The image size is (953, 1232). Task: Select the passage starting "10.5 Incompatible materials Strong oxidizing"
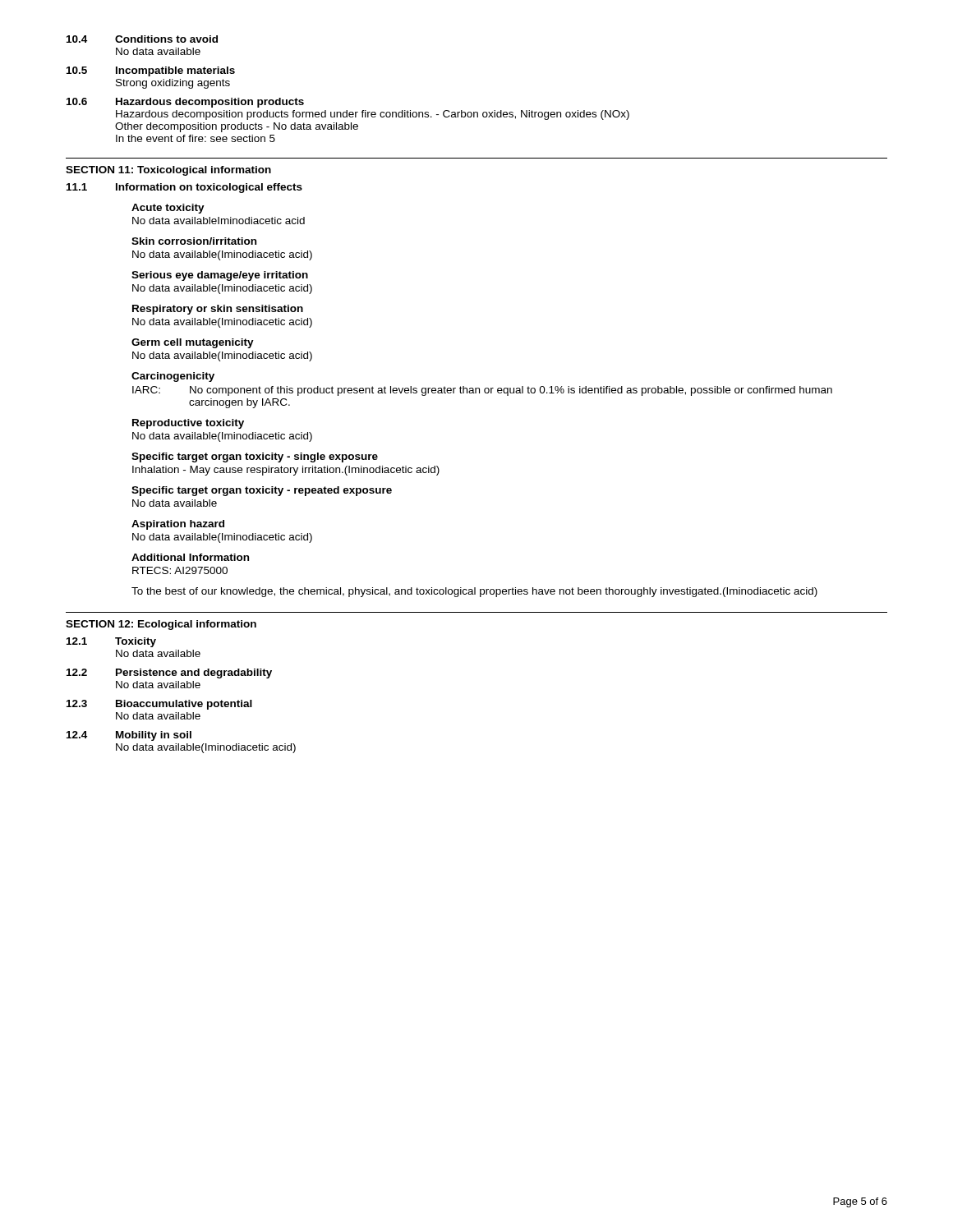coord(151,71)
